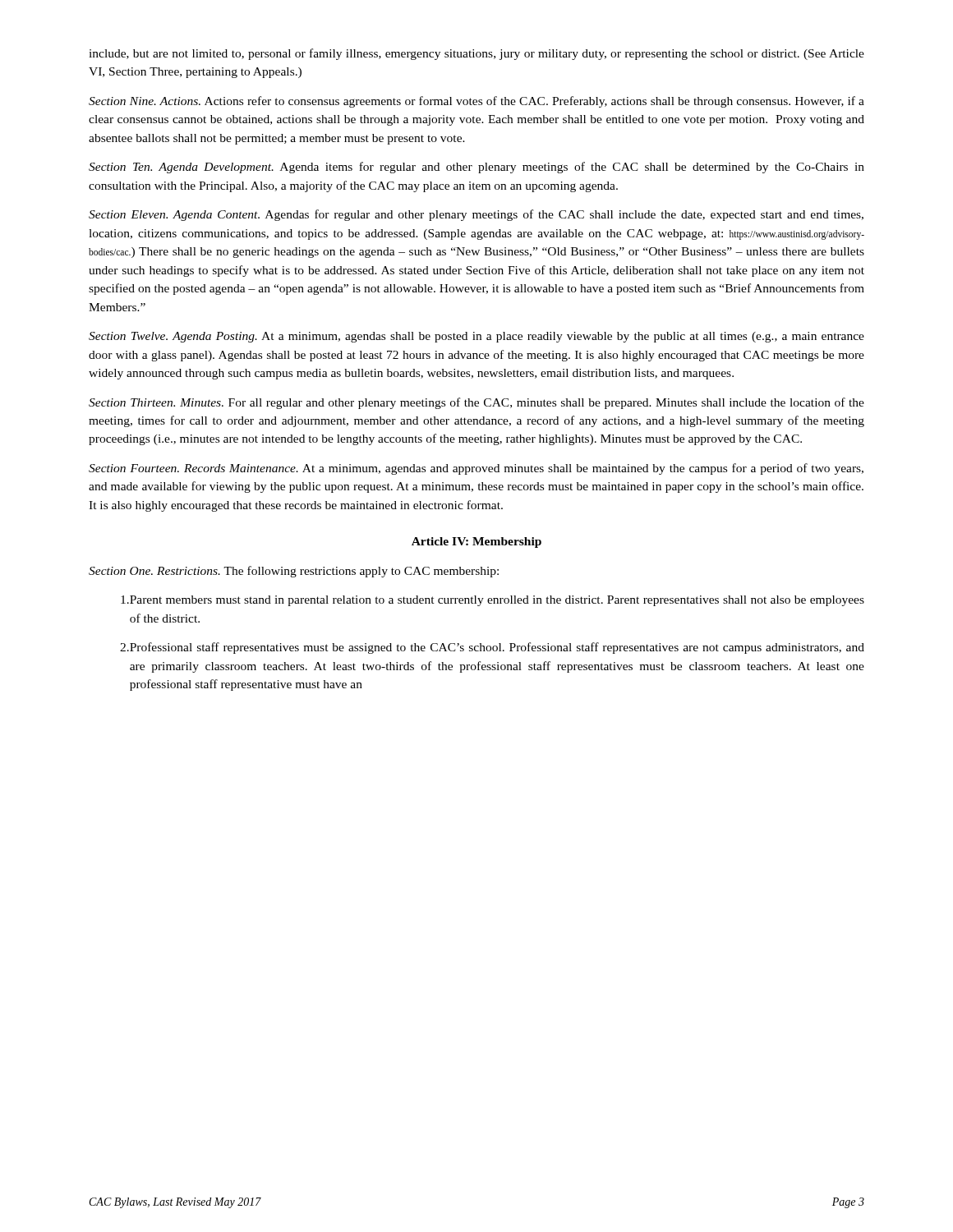The width and height of the screenshot is (953, 1232).
Task: Select the region starting "Section One. Restrictions. The following restrictions apply"
Action: (476, 571)
